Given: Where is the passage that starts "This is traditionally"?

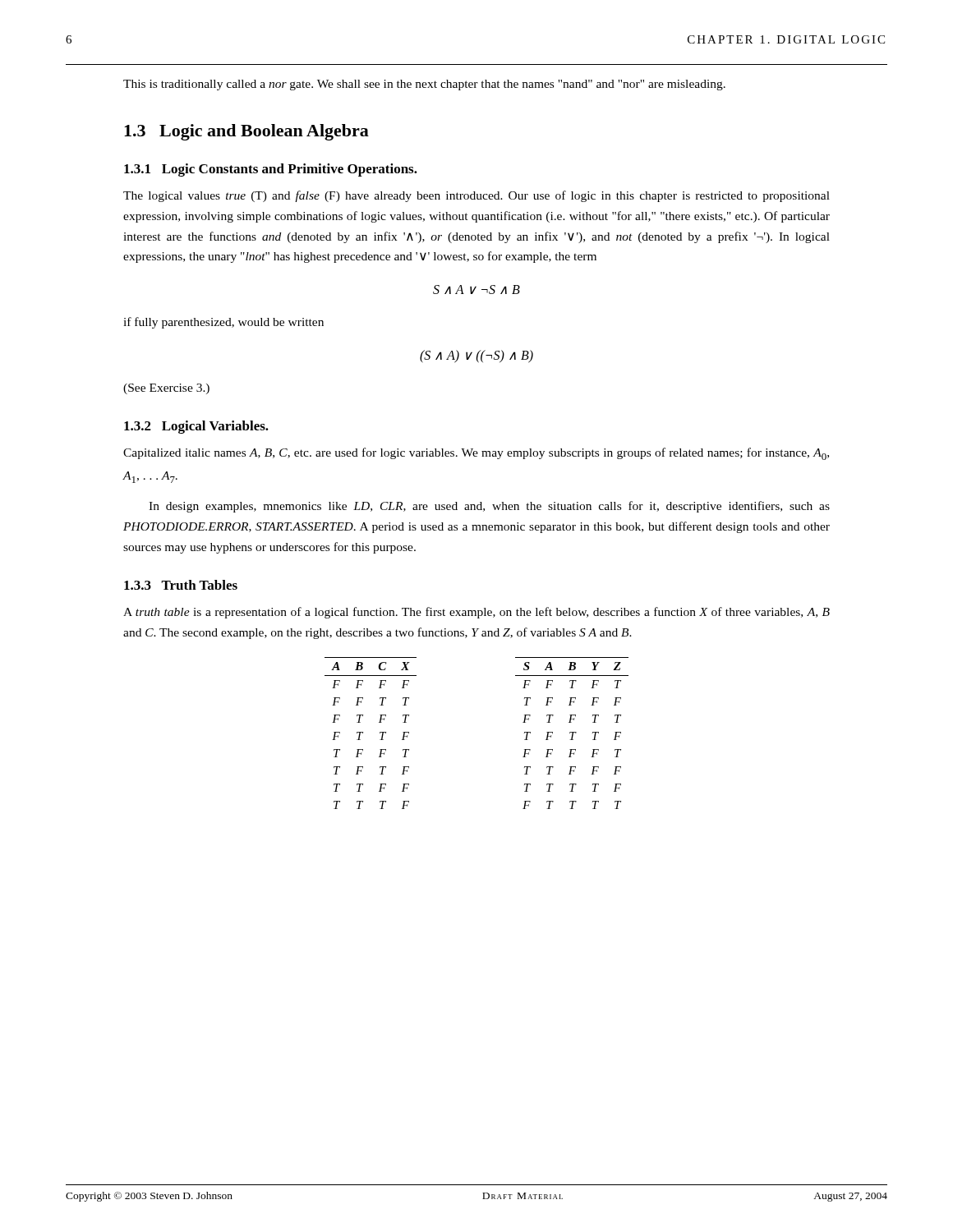Looking at the screenshot, I should coord(425,83).
